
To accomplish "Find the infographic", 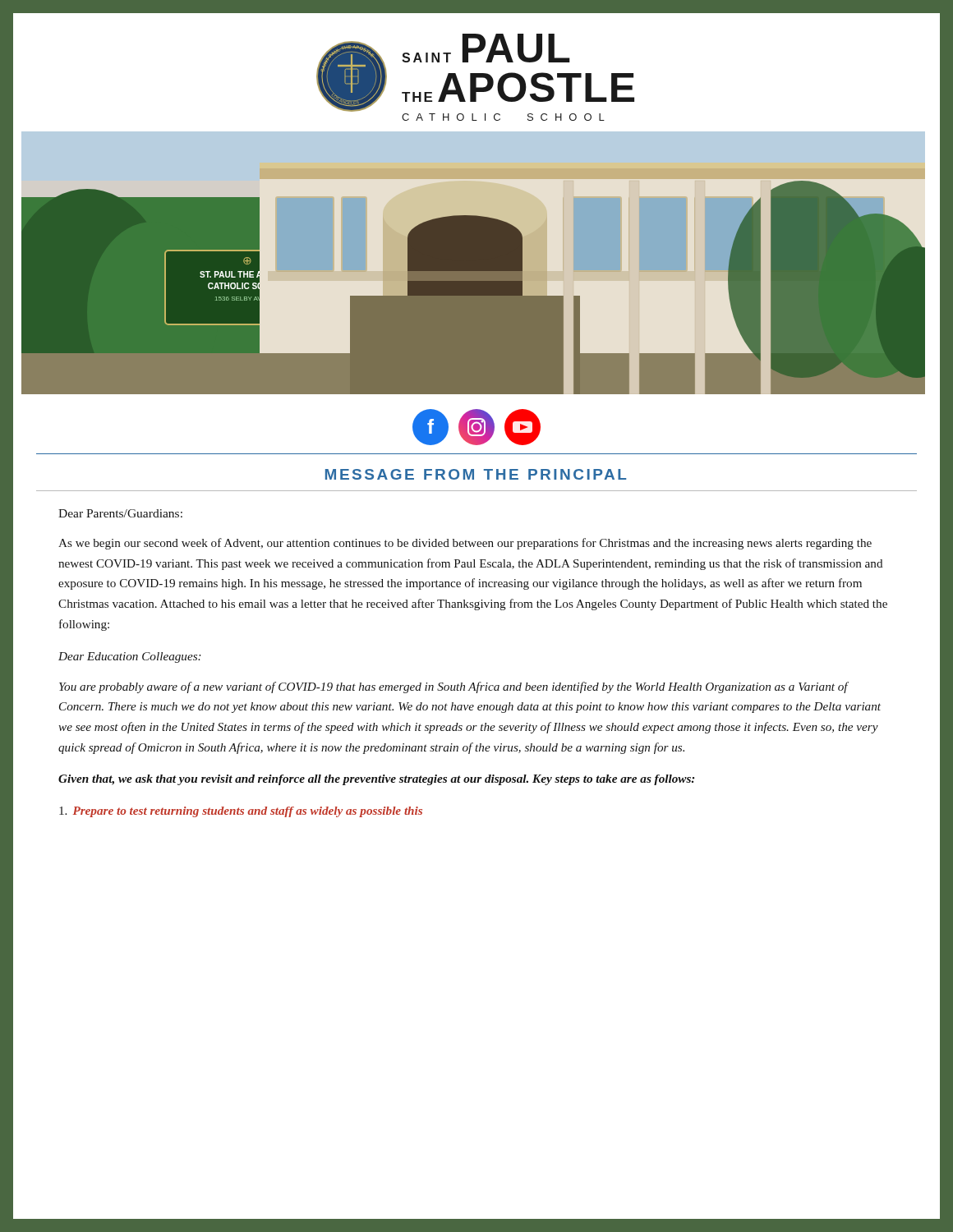I will click(476, 425).
